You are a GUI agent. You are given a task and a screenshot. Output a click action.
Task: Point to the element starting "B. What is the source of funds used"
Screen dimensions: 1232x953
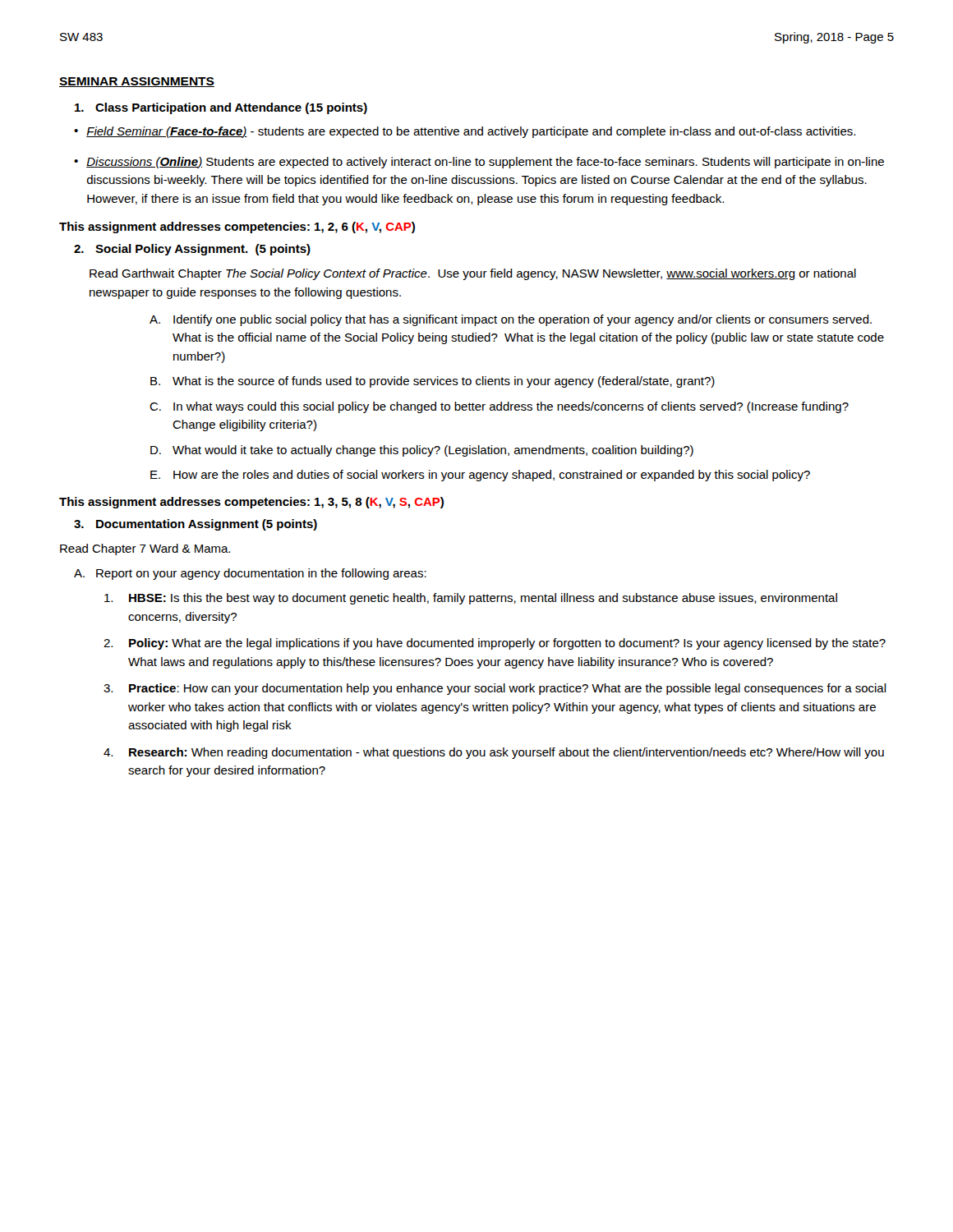point(522,381)
